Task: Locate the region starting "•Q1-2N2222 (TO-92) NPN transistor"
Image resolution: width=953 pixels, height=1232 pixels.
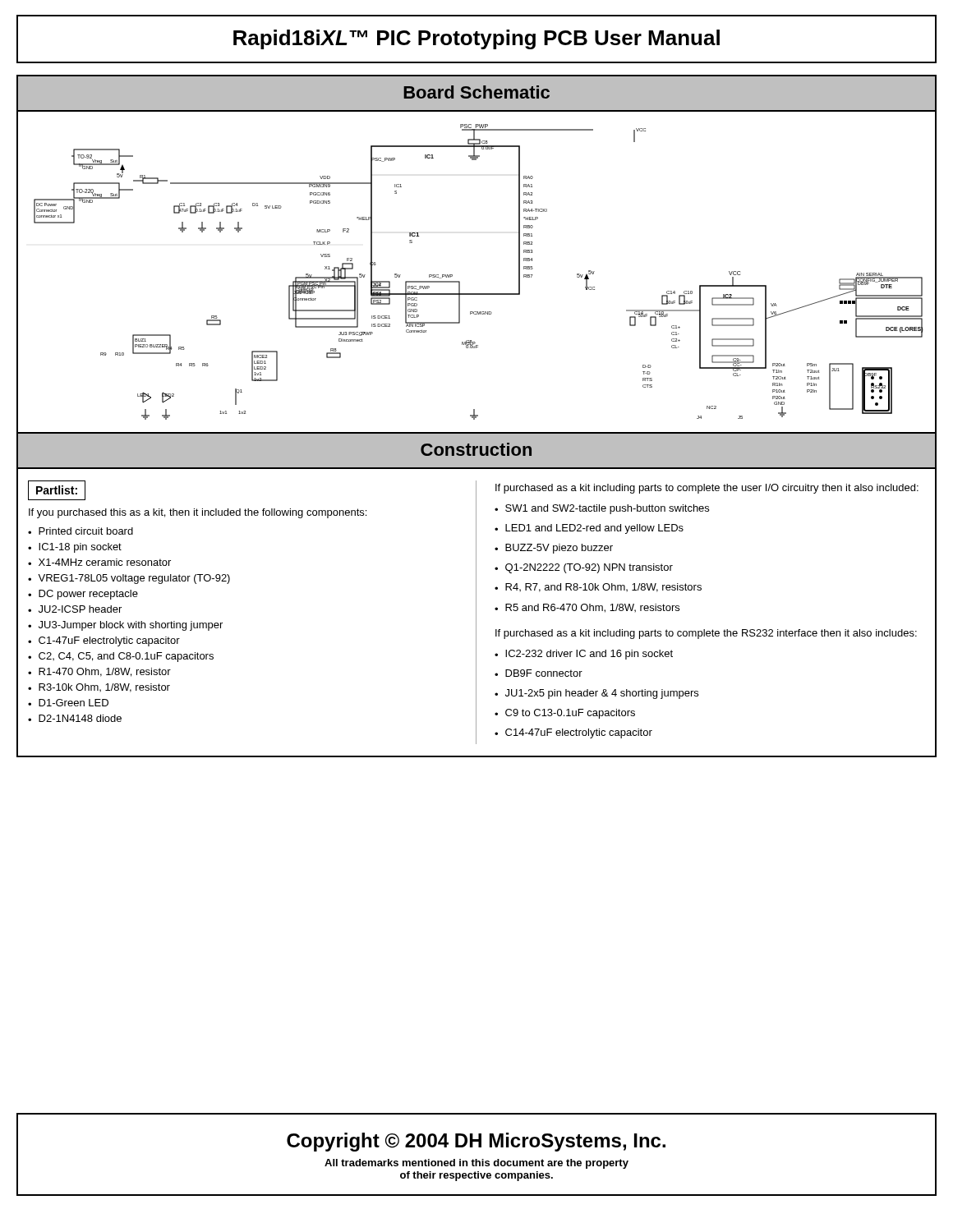Action: 584,569
